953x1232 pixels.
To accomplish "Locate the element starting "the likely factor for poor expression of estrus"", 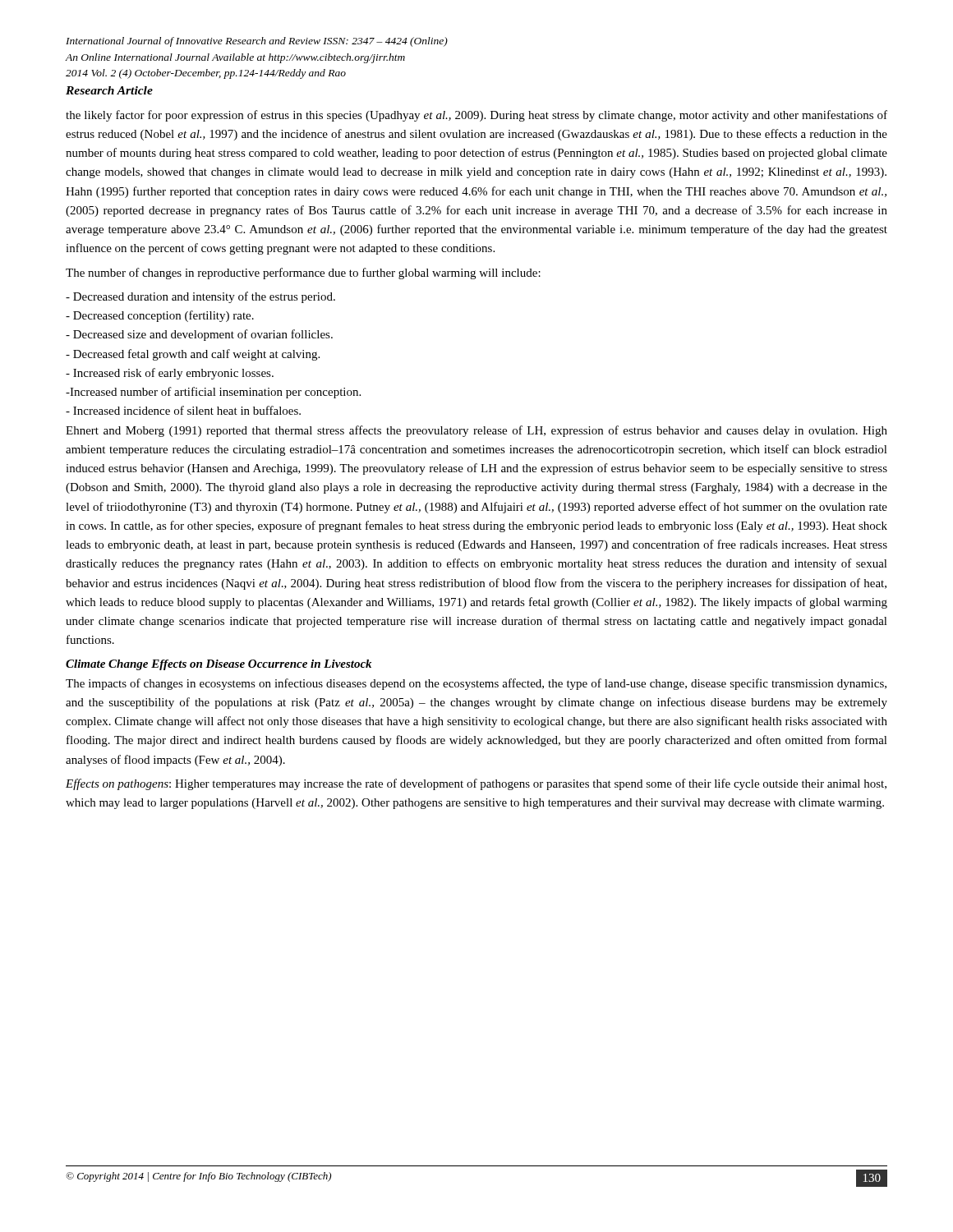I will click(x=476, y=182).
